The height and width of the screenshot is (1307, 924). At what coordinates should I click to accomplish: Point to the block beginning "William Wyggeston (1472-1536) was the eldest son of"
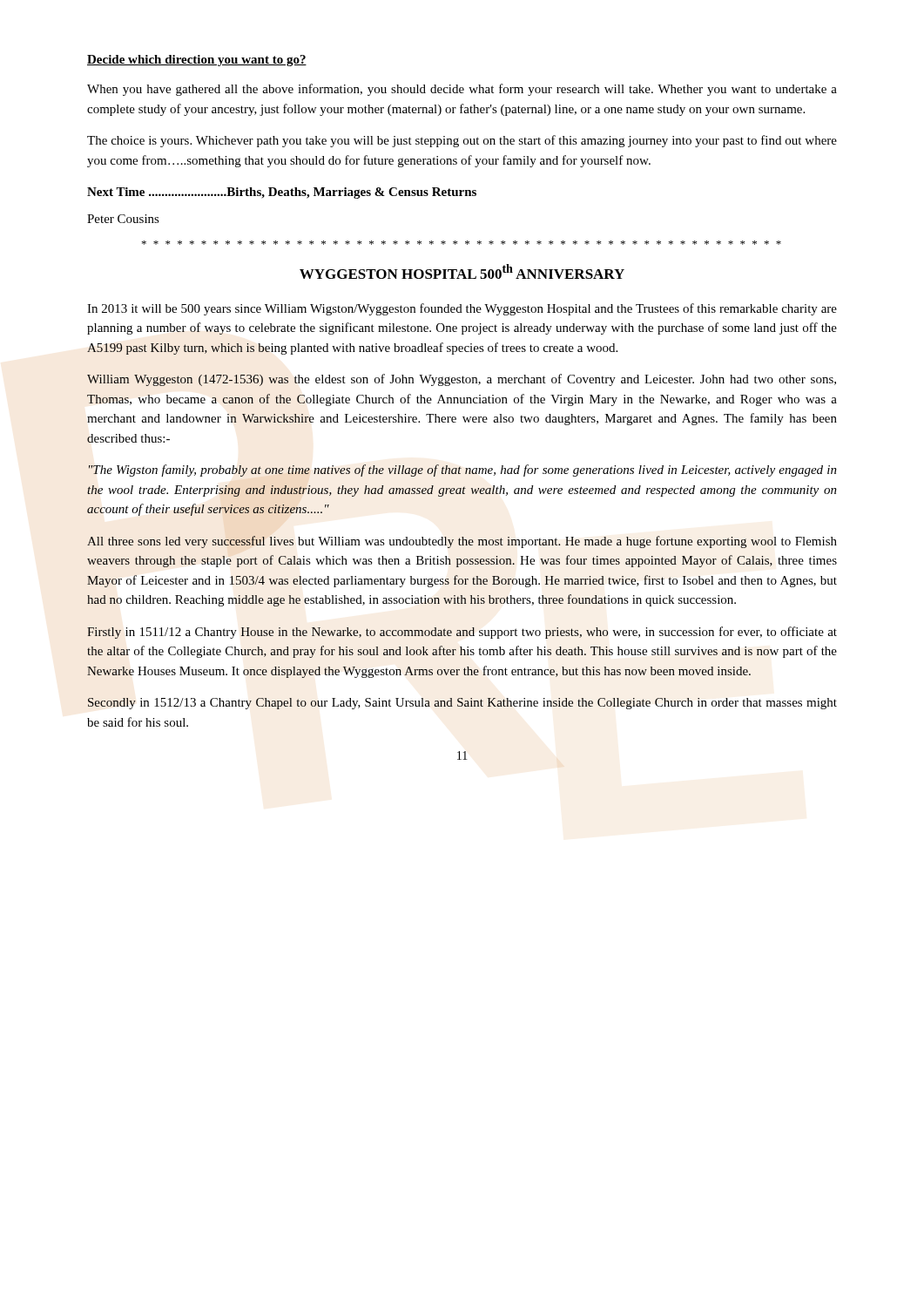click(x=462, y=409)
